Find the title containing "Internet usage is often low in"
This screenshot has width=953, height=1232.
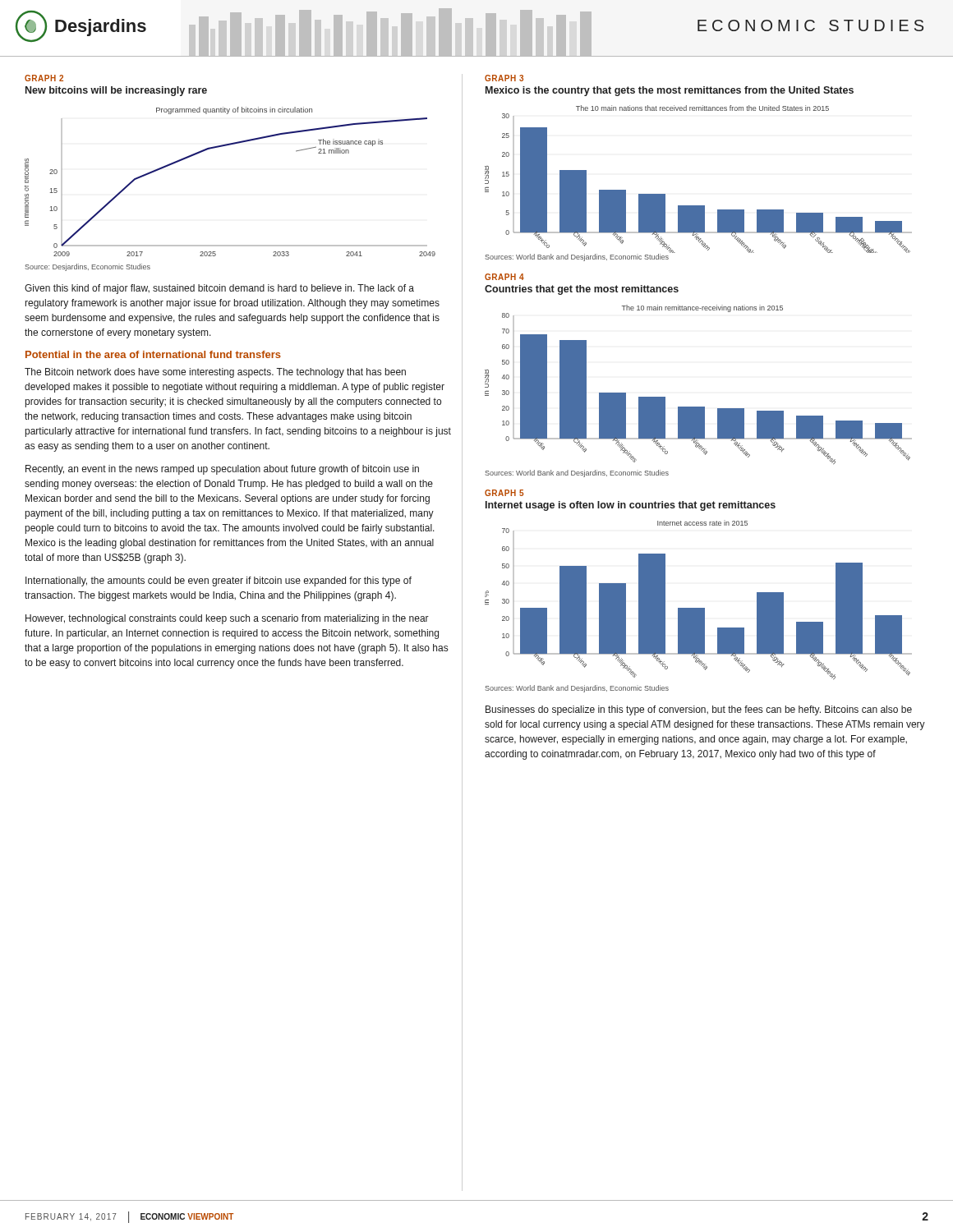click(x=630, y=505)
